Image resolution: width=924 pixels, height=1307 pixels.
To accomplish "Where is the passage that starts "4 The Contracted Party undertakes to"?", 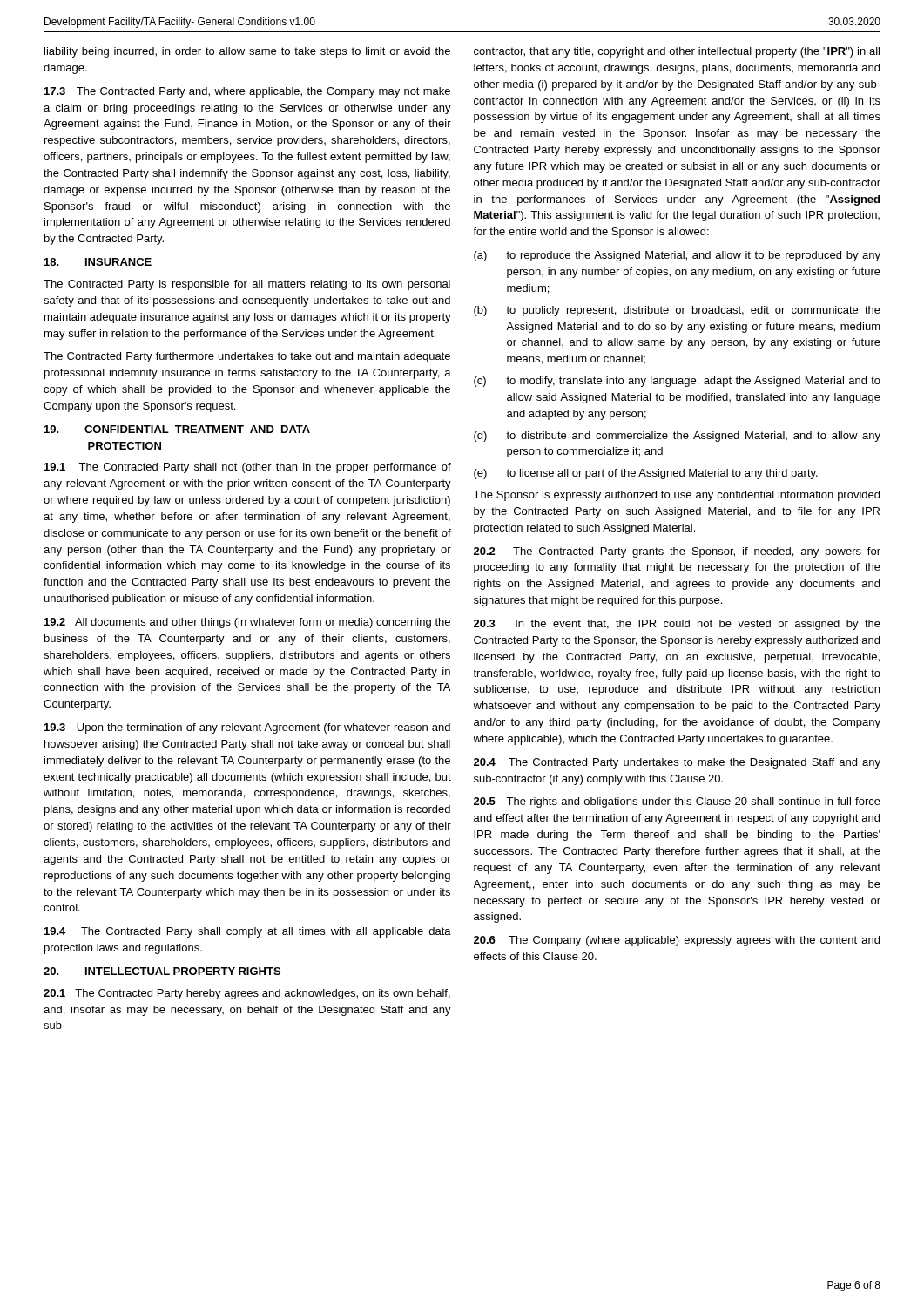I will point(677,771).
